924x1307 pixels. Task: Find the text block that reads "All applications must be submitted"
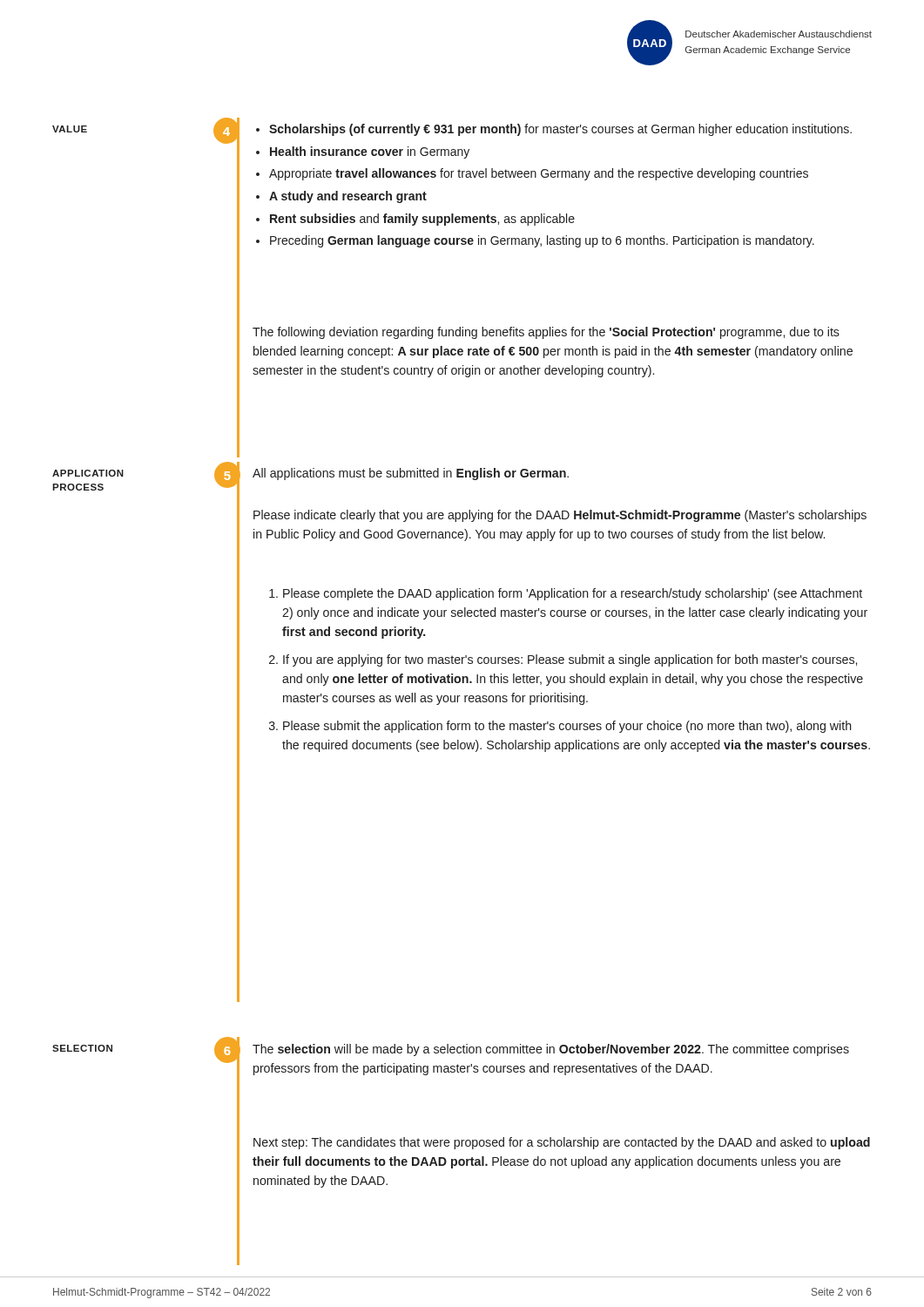click(411, 473)
